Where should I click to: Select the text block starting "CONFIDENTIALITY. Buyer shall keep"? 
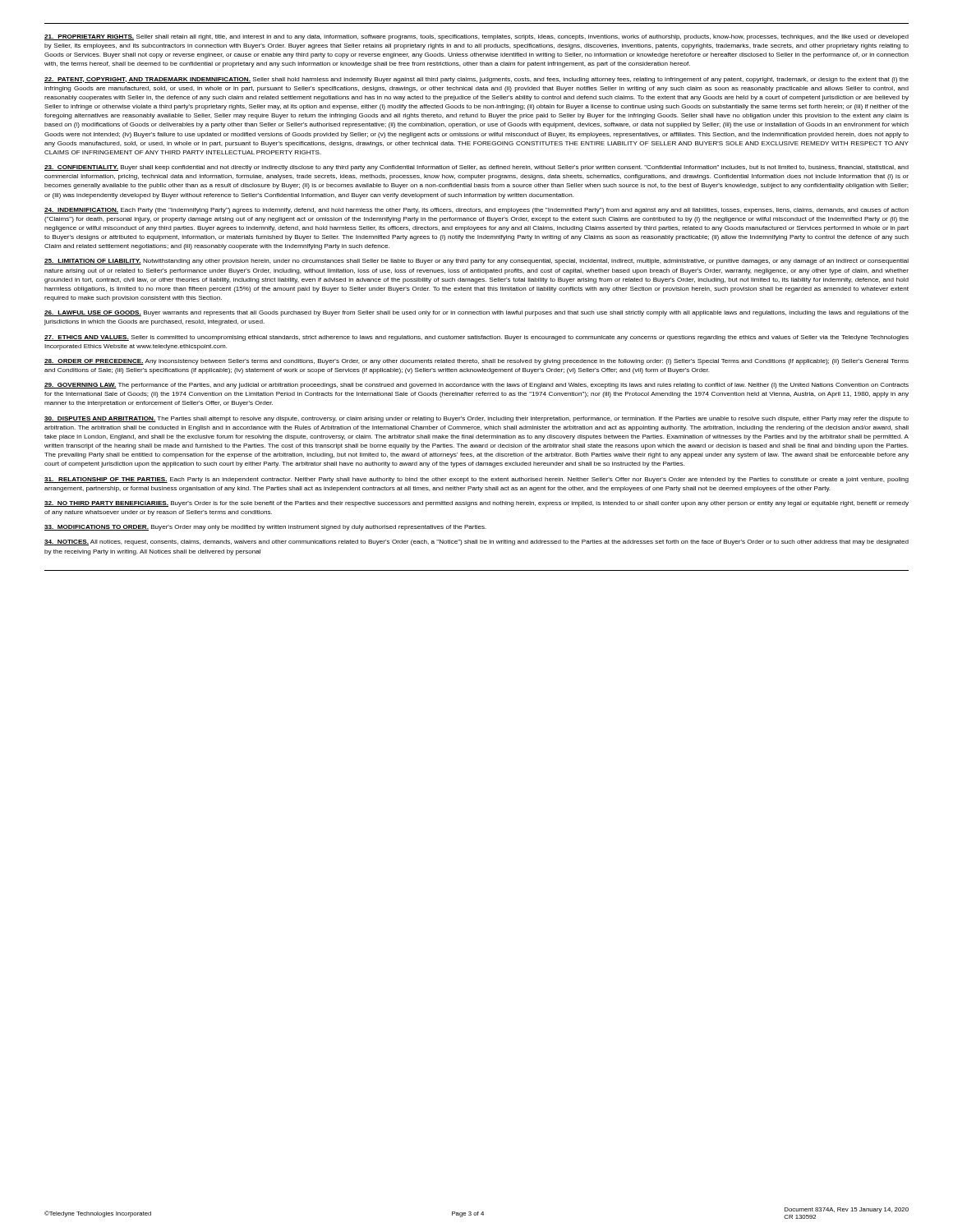(476, 181)
